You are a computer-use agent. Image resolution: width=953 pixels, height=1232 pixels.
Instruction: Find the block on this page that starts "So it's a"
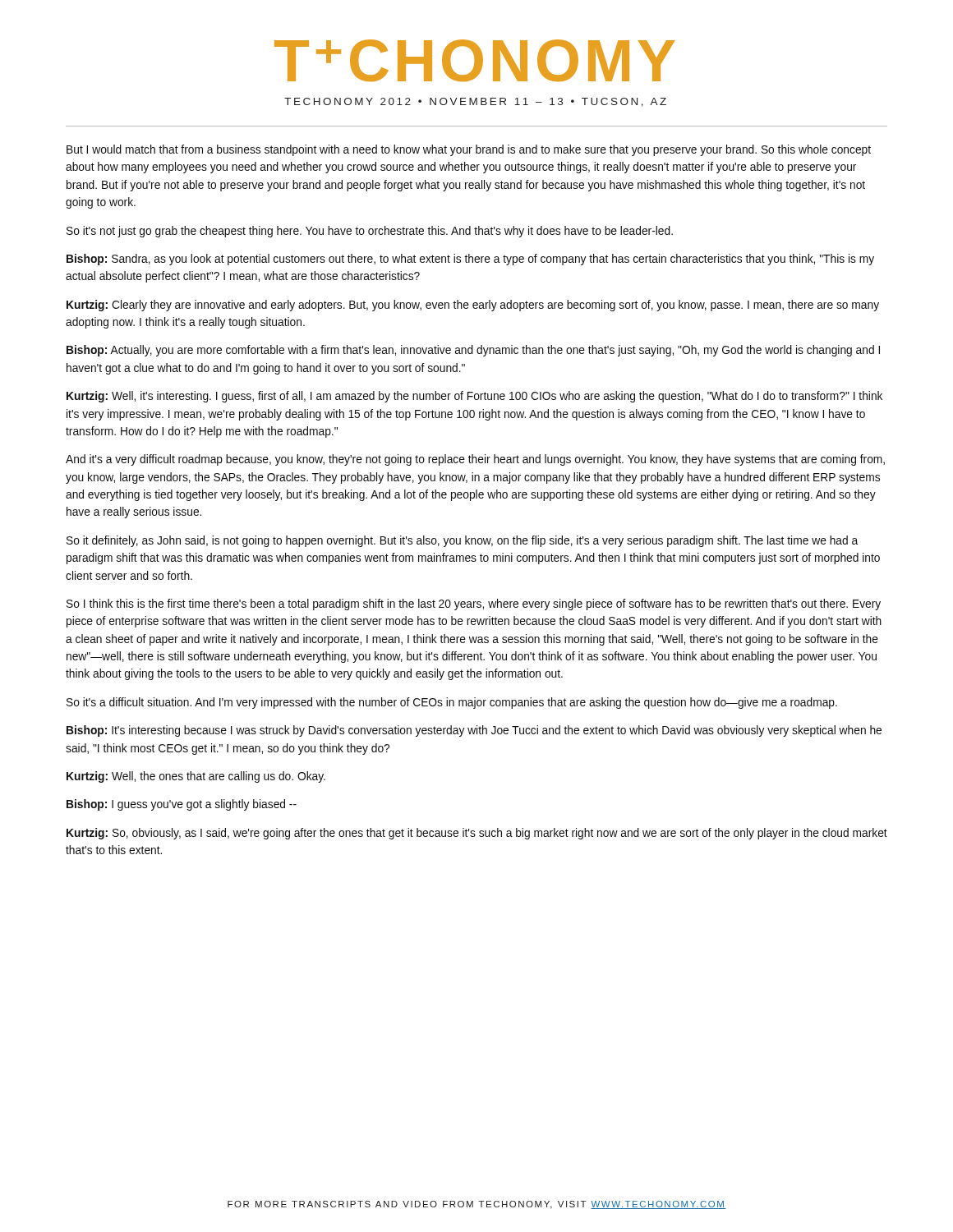click(x=452, y=702)
